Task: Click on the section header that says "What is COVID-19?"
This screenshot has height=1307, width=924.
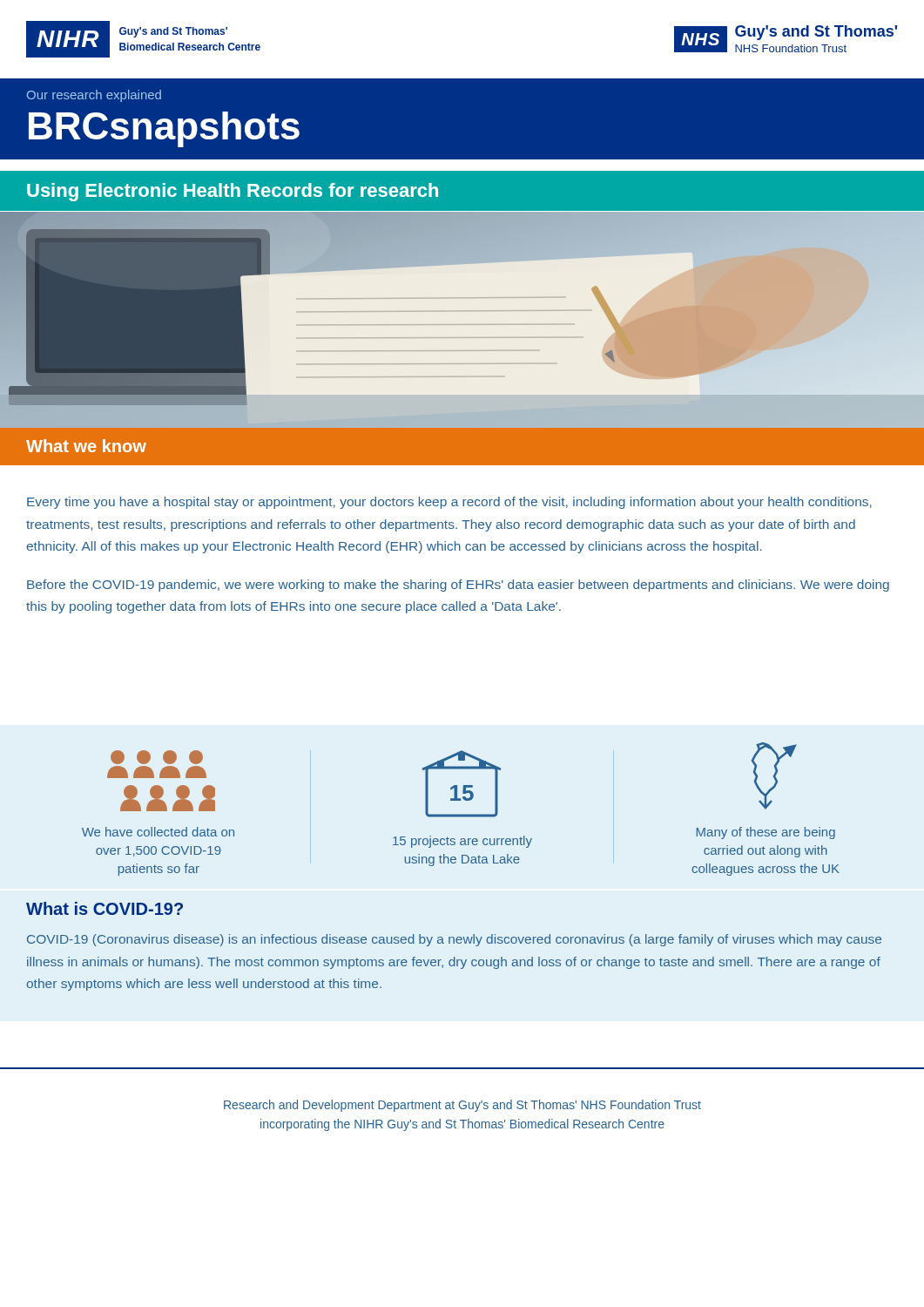Action: click(105, 909)
